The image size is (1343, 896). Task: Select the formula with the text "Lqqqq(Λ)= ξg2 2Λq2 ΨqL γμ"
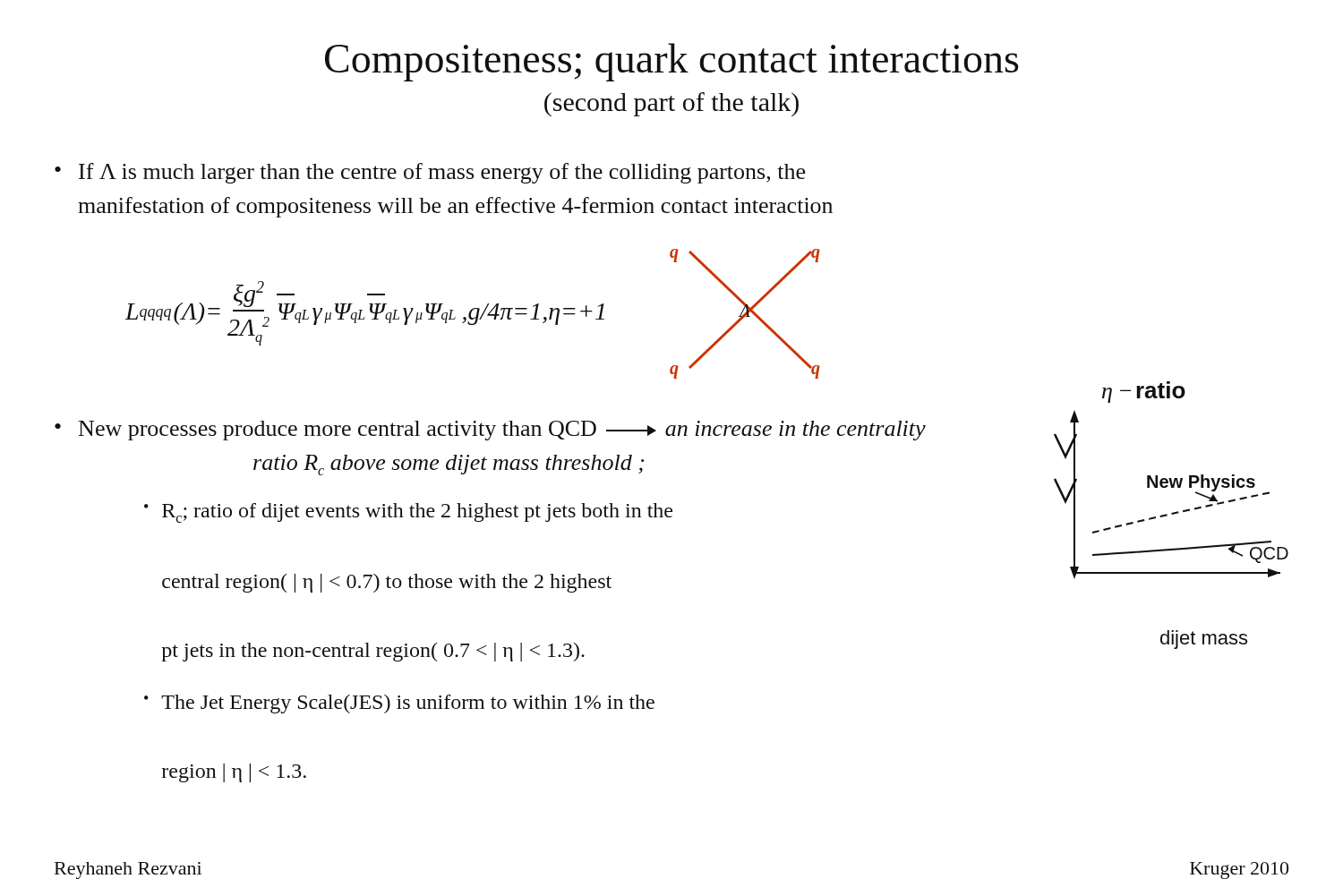click(x=366, y=312)
